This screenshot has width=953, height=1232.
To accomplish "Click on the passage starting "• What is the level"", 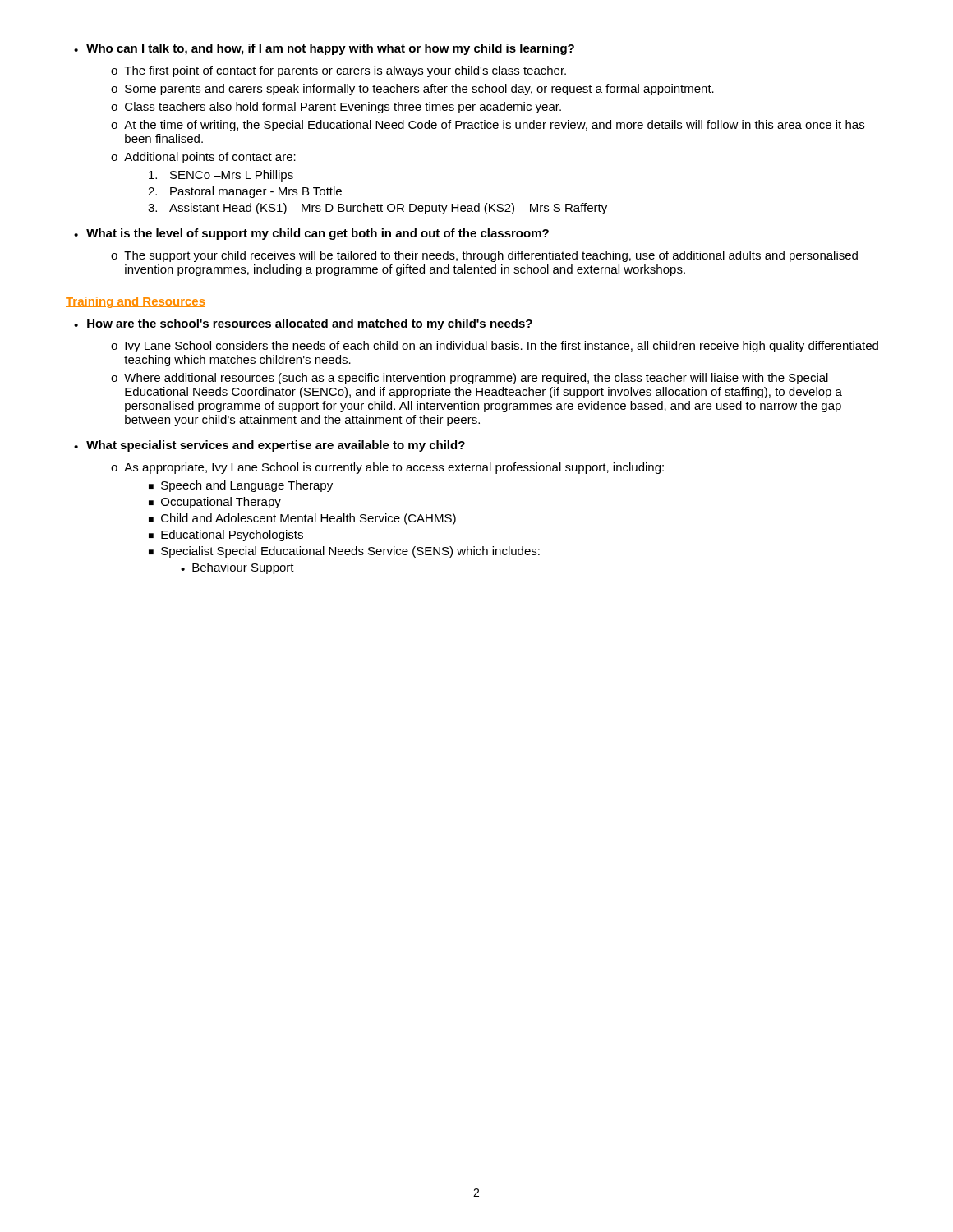I will point(312,234).
